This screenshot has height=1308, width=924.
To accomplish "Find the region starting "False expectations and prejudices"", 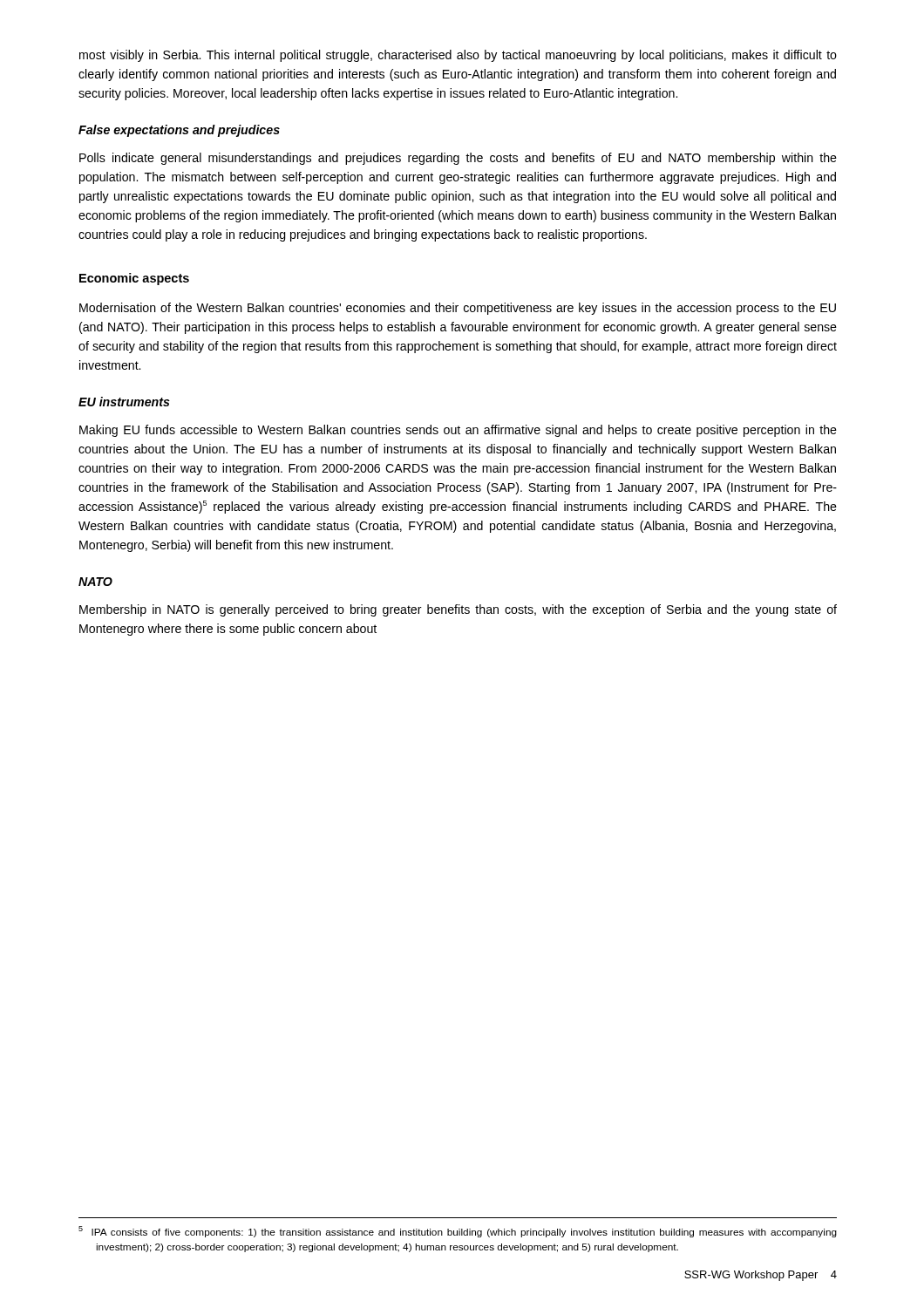I will click(x=179, y=130).
